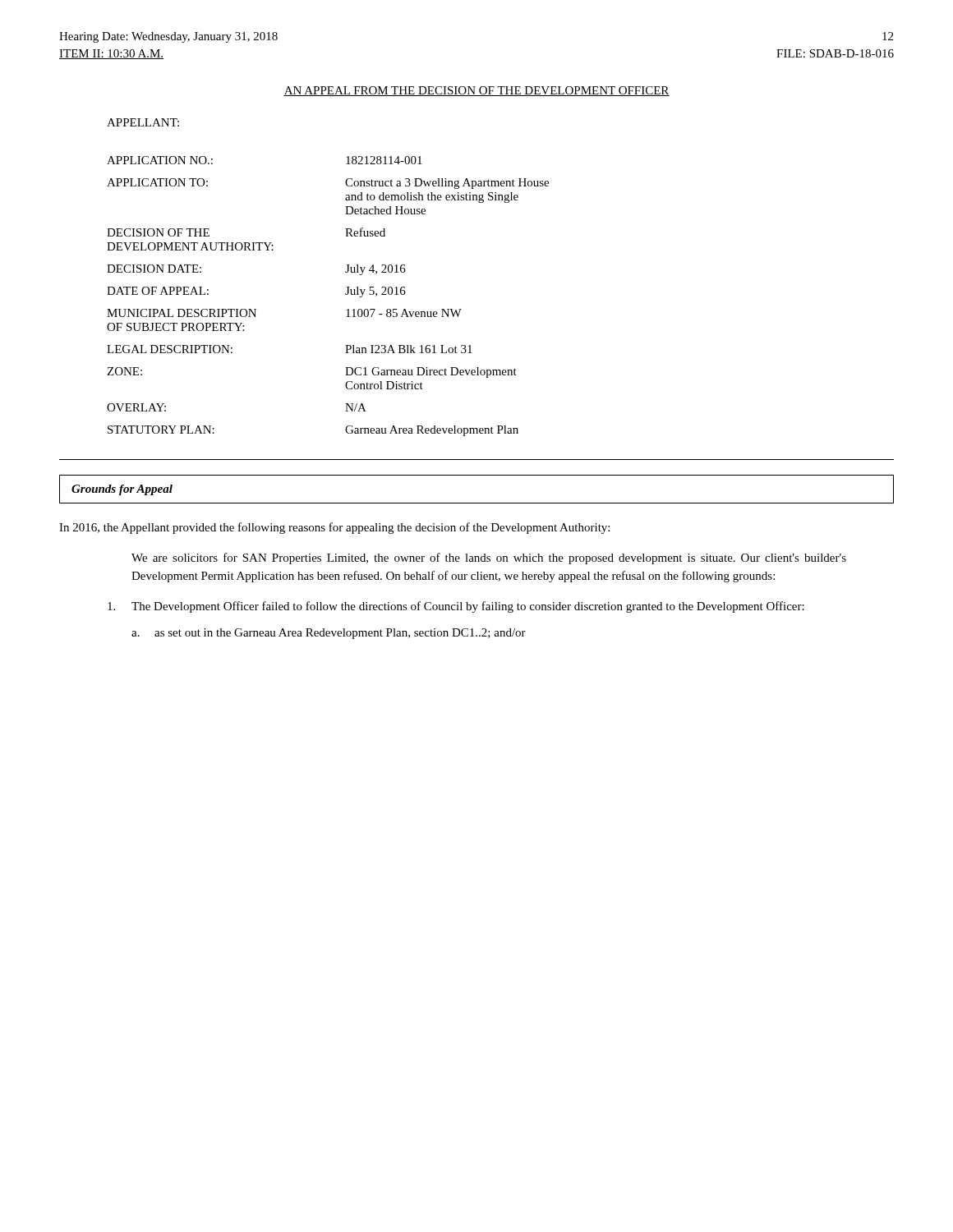
Task: Click the passage that begins "a. as set out in the Garneau Area"
Action: pos(501,633)
